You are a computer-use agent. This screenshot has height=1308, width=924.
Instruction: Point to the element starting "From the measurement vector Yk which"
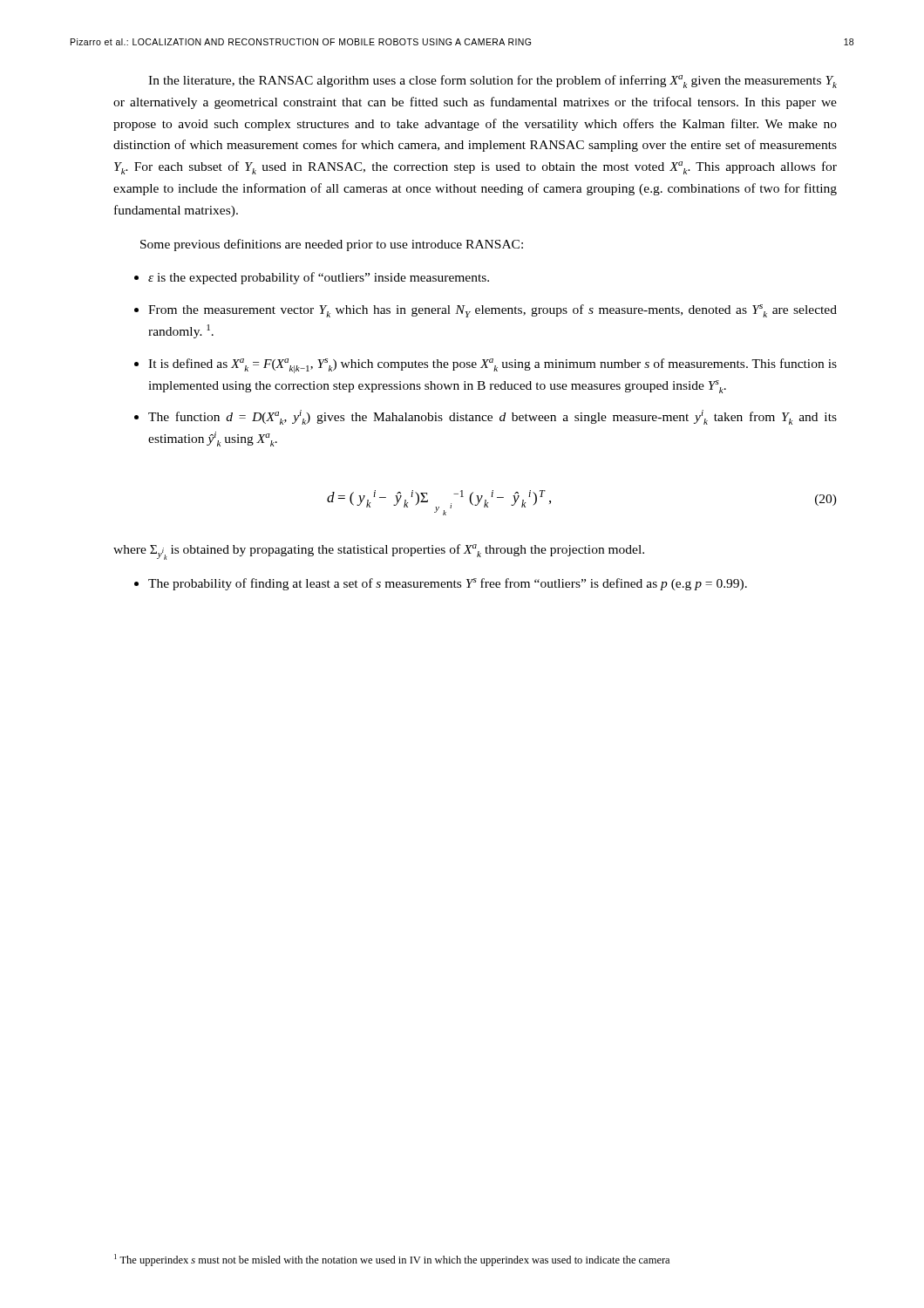[492, 319]
